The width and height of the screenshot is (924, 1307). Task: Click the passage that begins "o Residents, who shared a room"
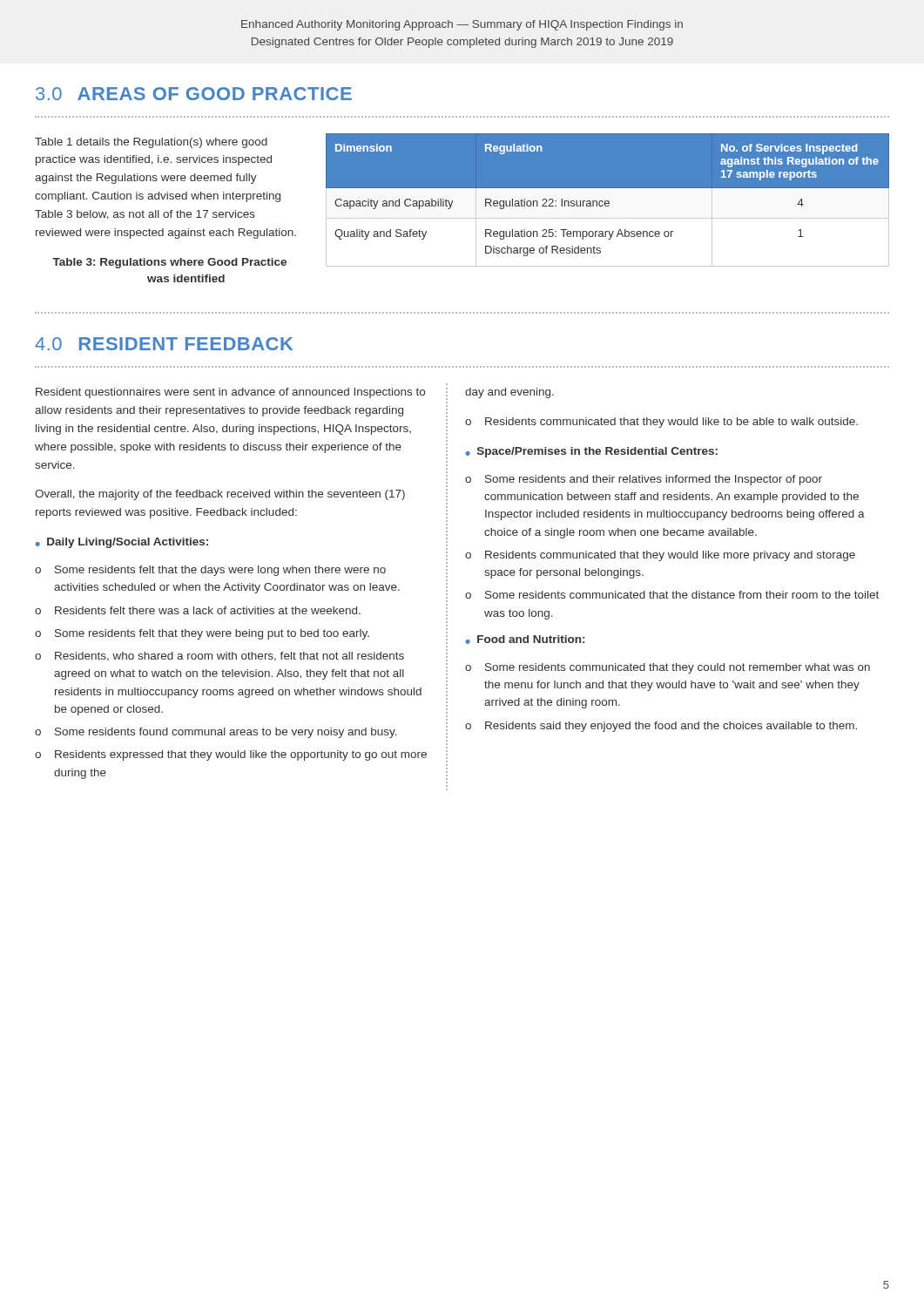click(x=232, y=683)
